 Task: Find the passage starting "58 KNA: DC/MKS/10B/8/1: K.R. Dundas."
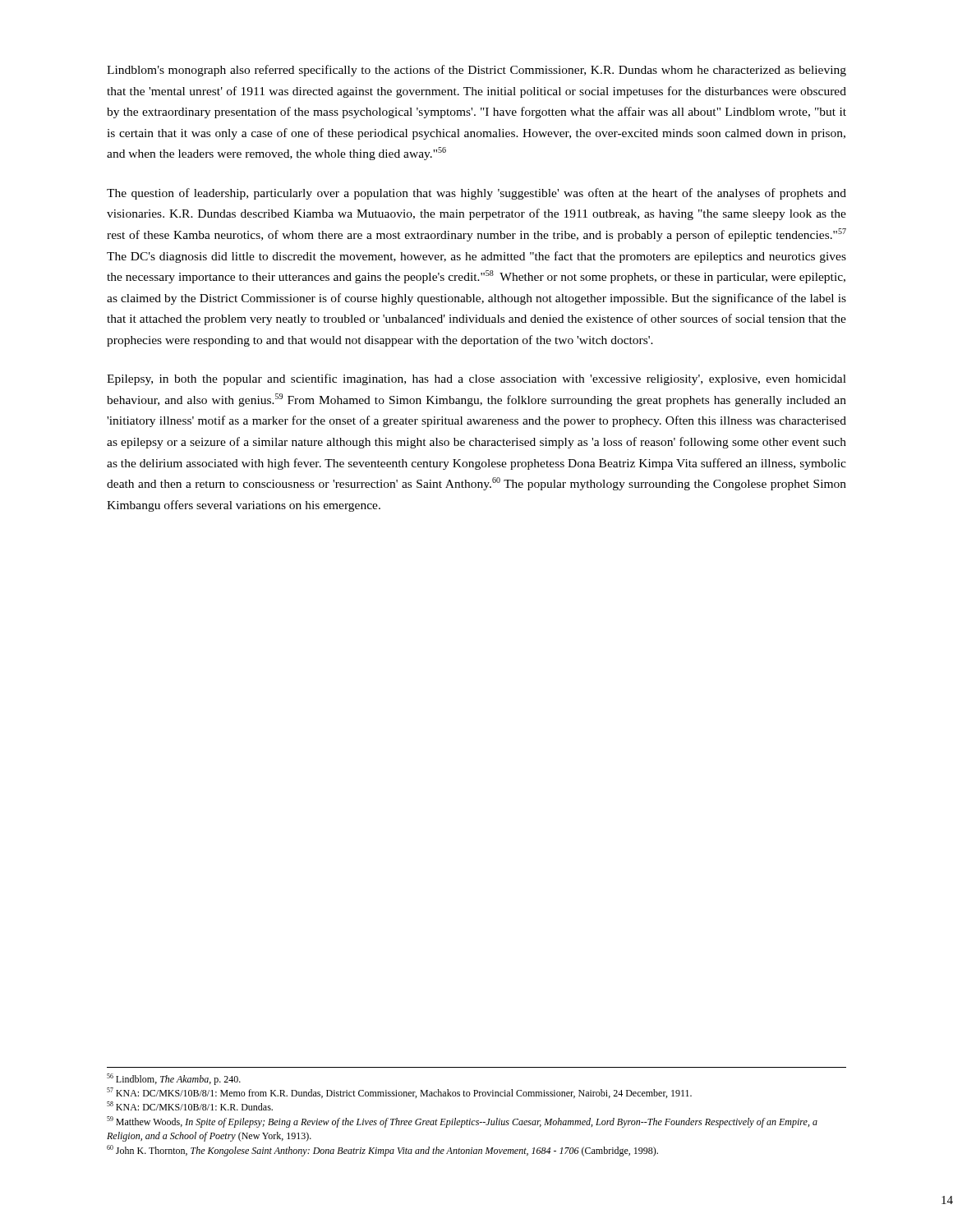pyautogui.click(x=190, y=1106)
